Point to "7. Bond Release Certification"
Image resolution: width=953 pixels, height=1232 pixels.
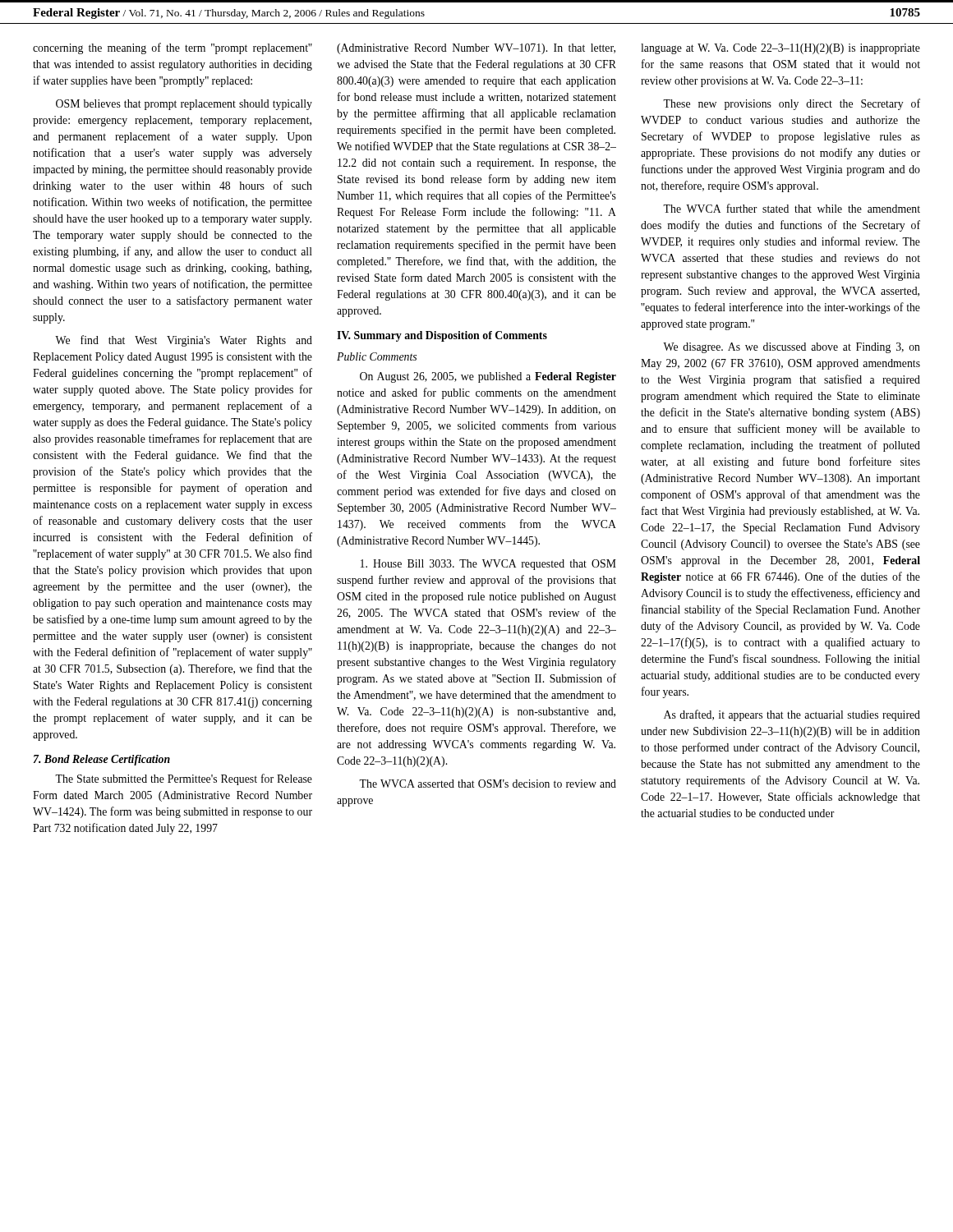click(101, 759)
